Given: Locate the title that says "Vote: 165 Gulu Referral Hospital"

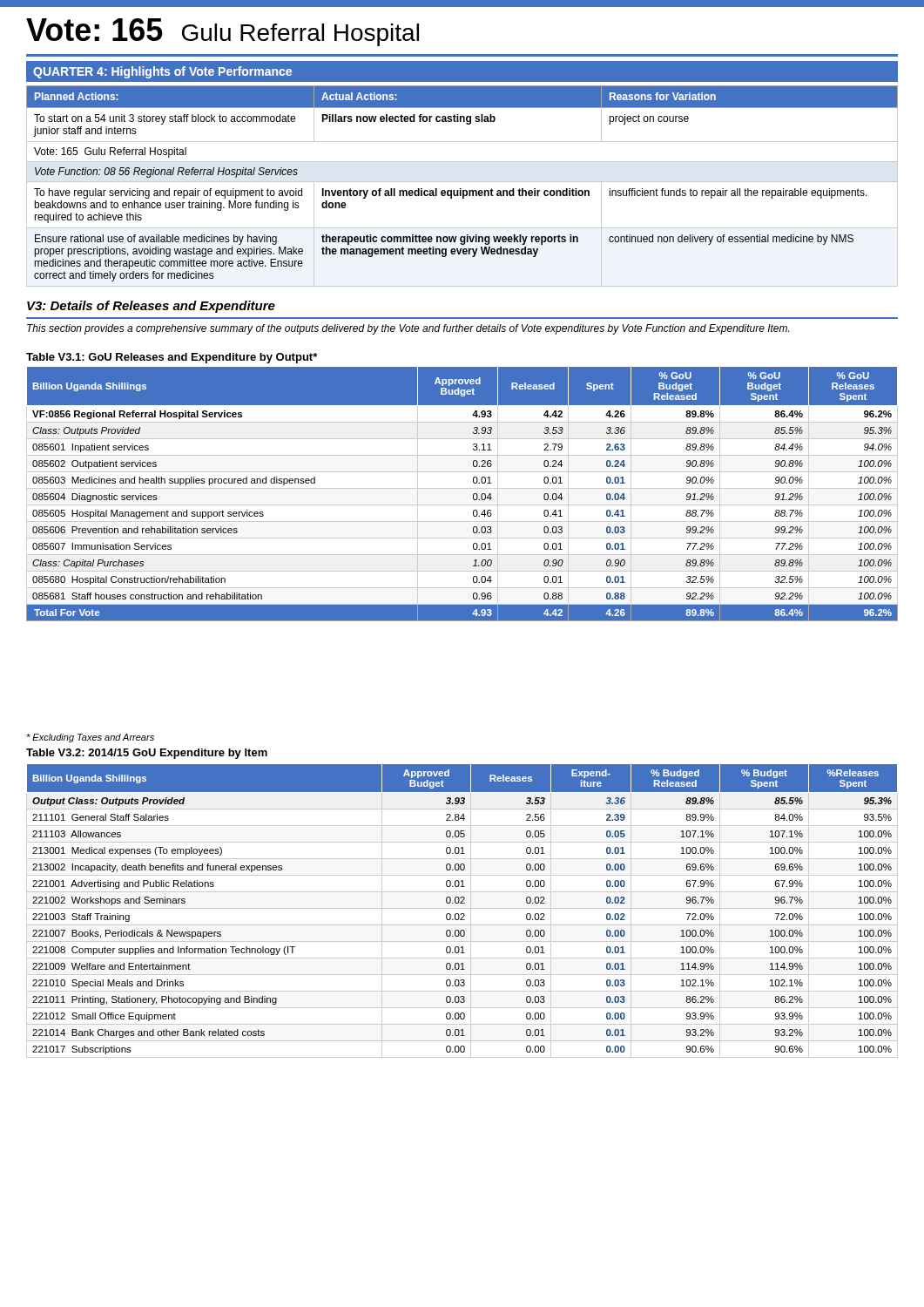Looking at the screenshot, I should click(223, 30).
